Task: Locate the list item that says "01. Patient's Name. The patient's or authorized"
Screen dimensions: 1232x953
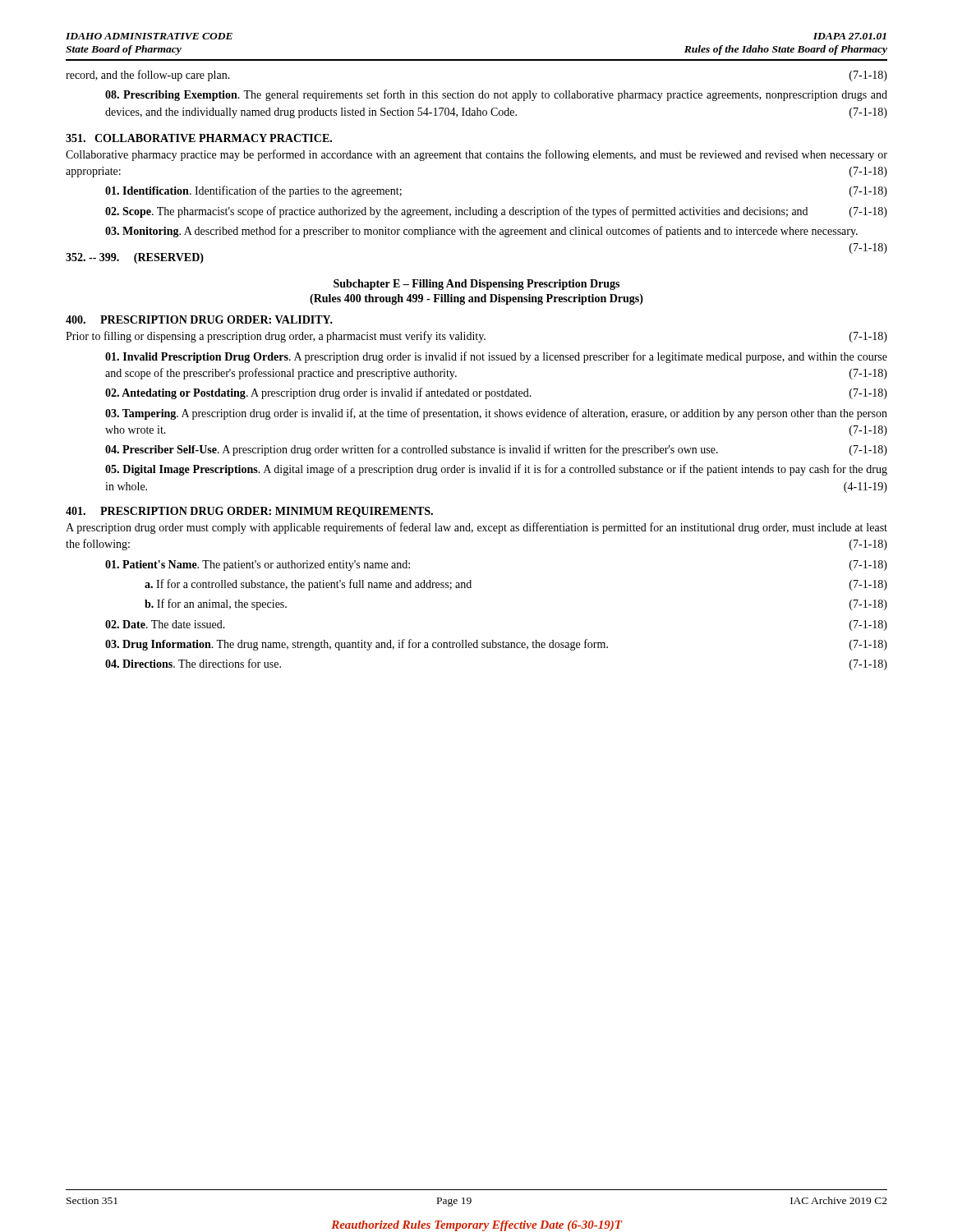Action: (x=258, y=565)
